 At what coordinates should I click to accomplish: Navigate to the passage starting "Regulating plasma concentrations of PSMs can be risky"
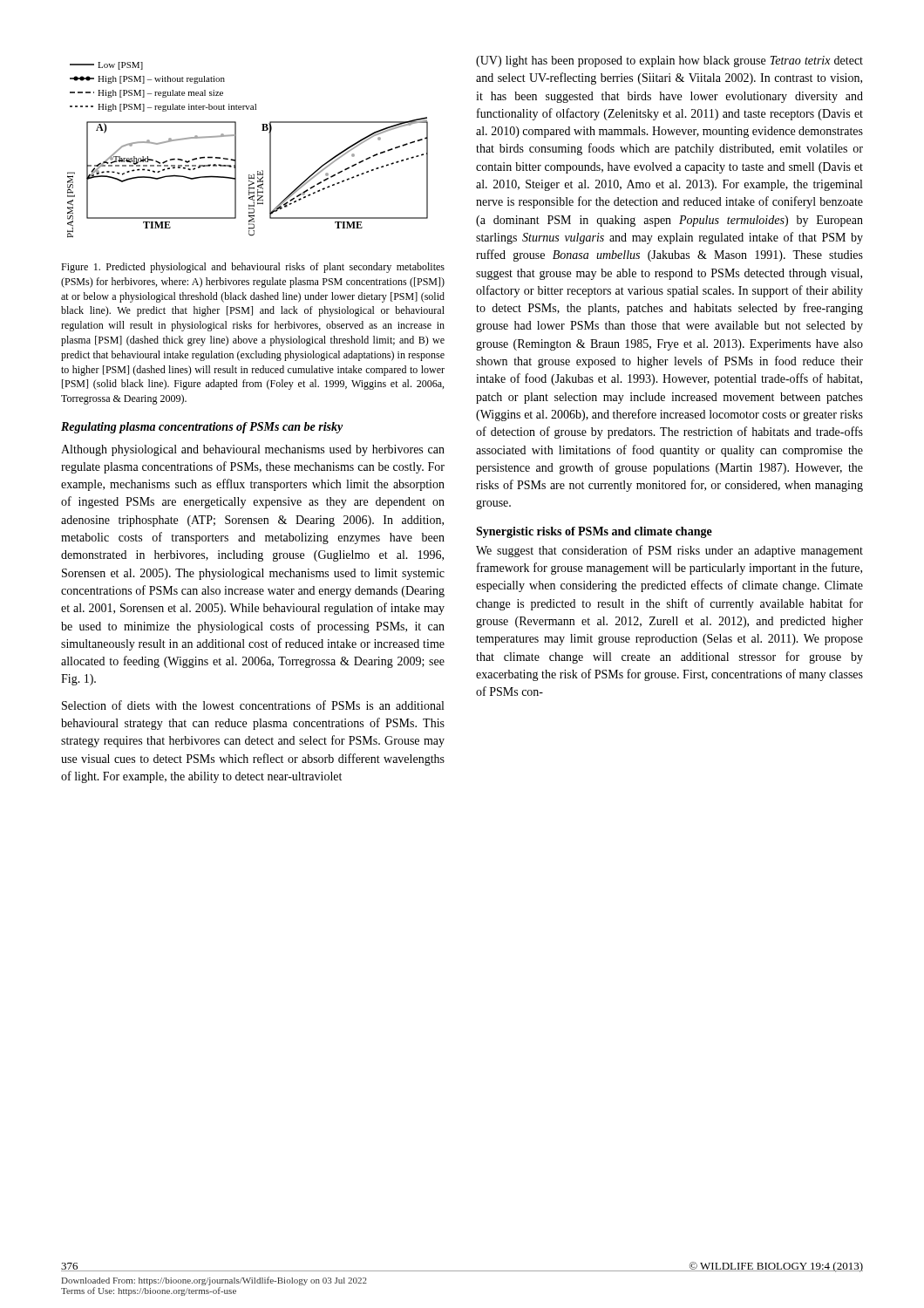202,427
